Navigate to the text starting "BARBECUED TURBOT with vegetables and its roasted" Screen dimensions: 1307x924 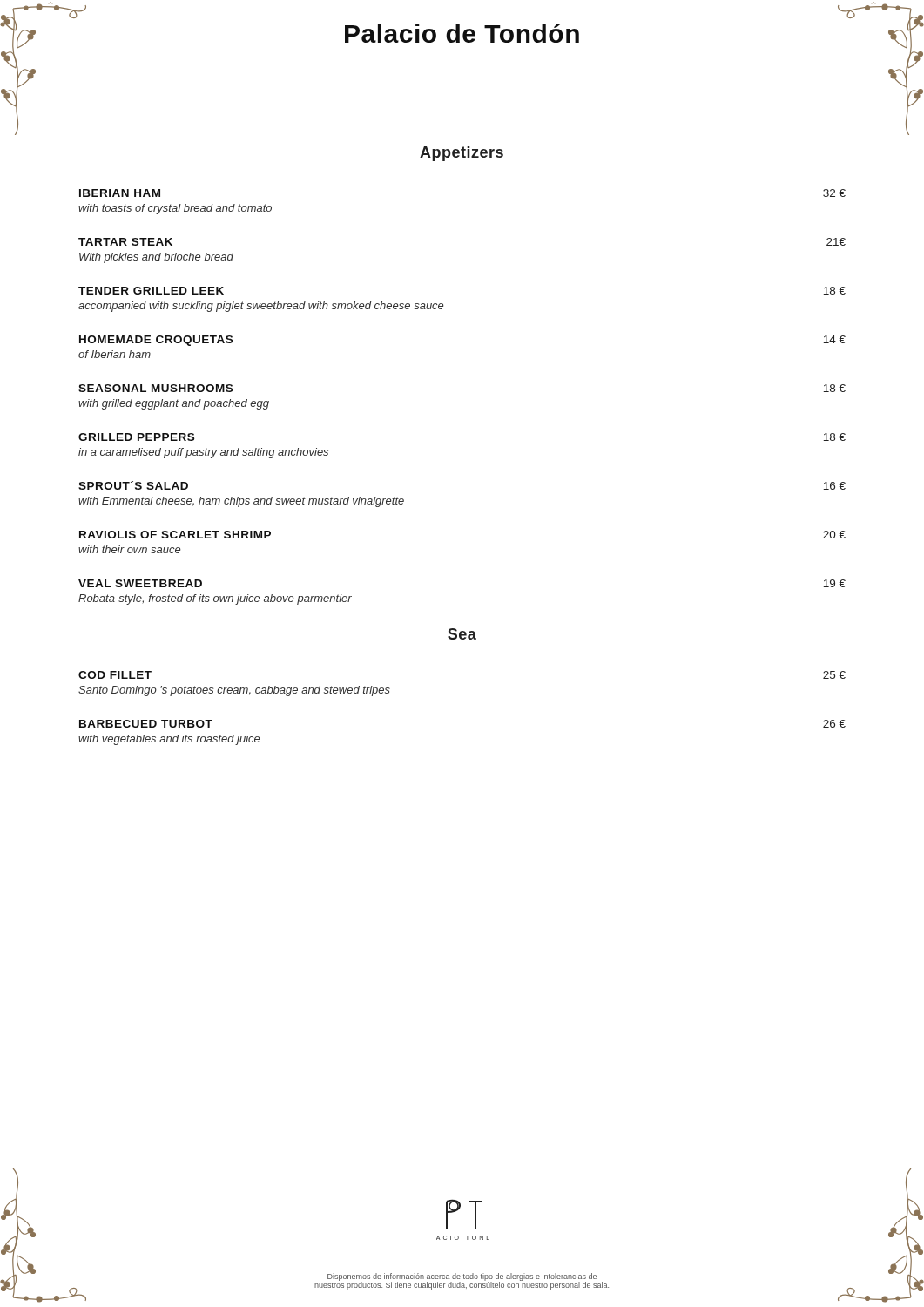tap(144, 724)
